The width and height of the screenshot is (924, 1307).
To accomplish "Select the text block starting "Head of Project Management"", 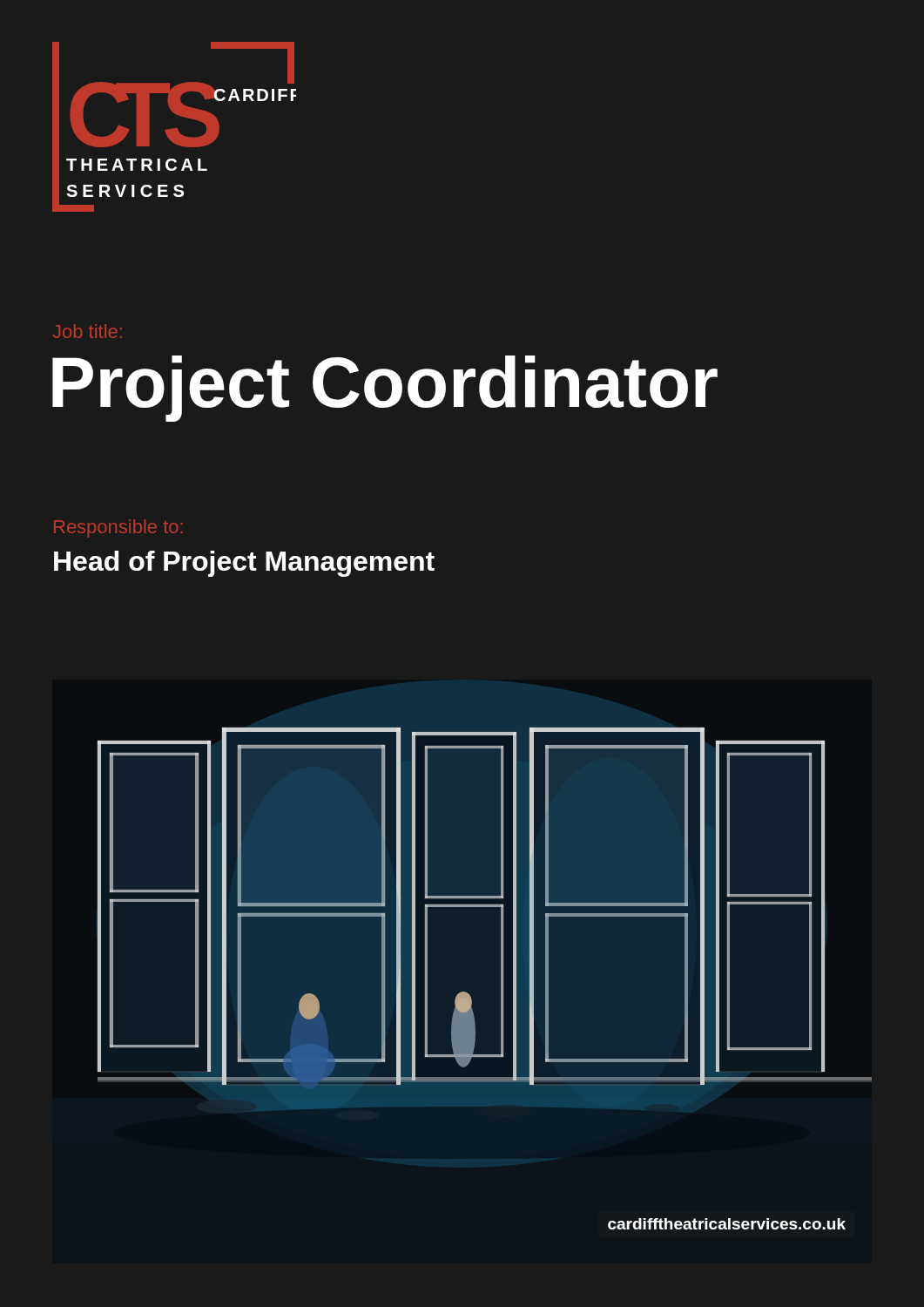I will [244, 561].
